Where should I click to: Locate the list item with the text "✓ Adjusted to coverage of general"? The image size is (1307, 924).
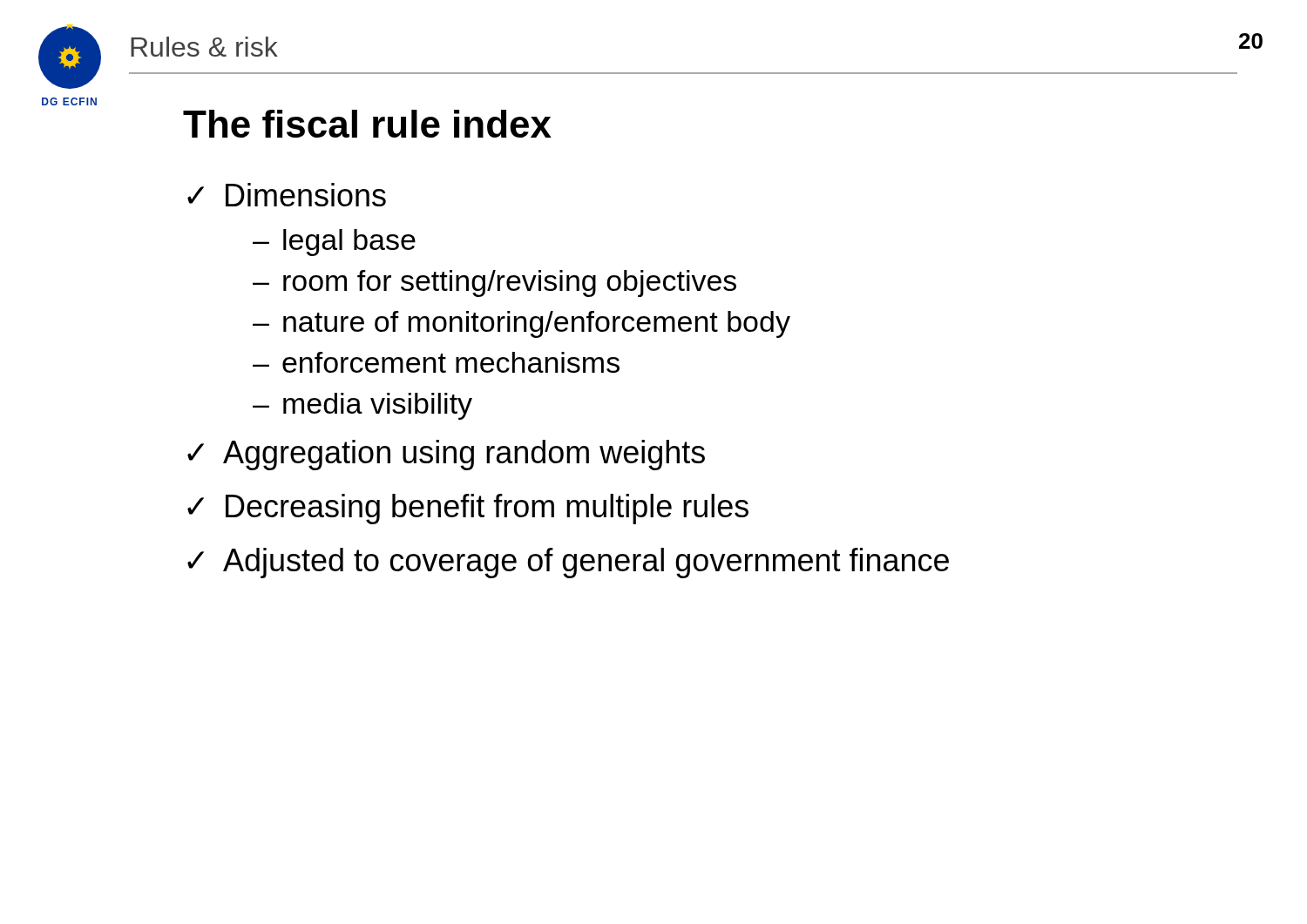(567, 561)
